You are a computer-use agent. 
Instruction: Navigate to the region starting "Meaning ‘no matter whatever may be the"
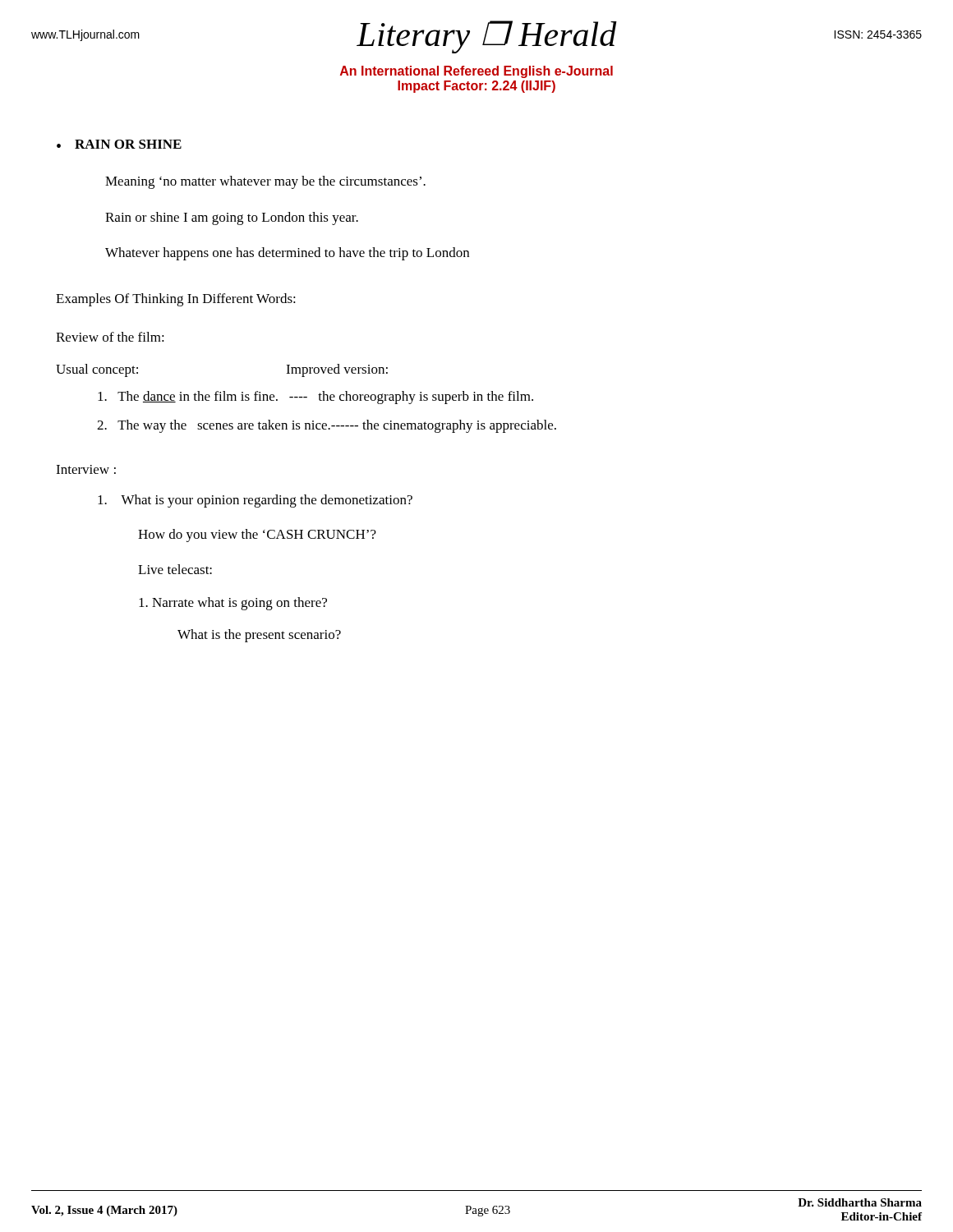point(266,181)
